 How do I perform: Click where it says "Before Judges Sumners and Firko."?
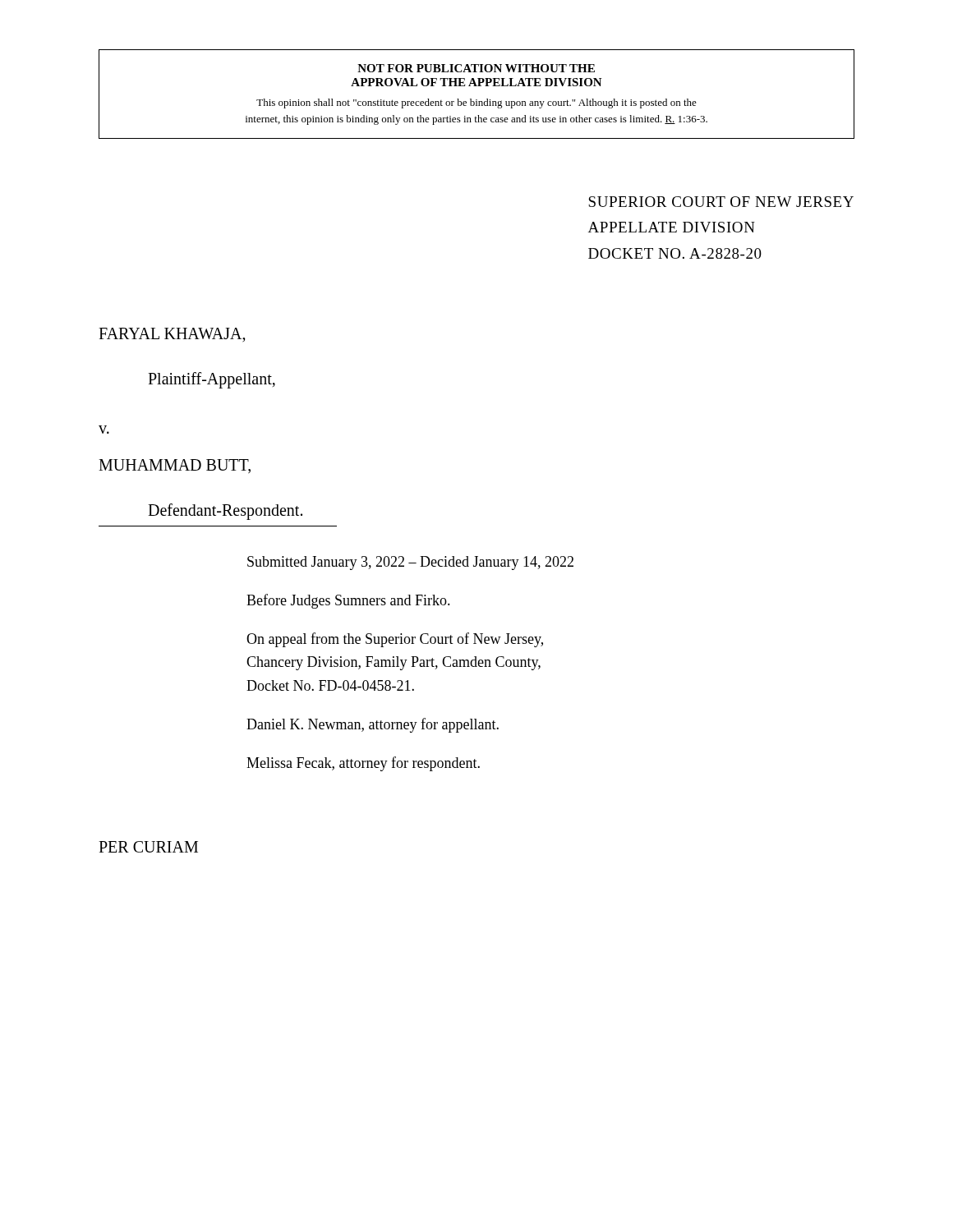pos(349,600)
